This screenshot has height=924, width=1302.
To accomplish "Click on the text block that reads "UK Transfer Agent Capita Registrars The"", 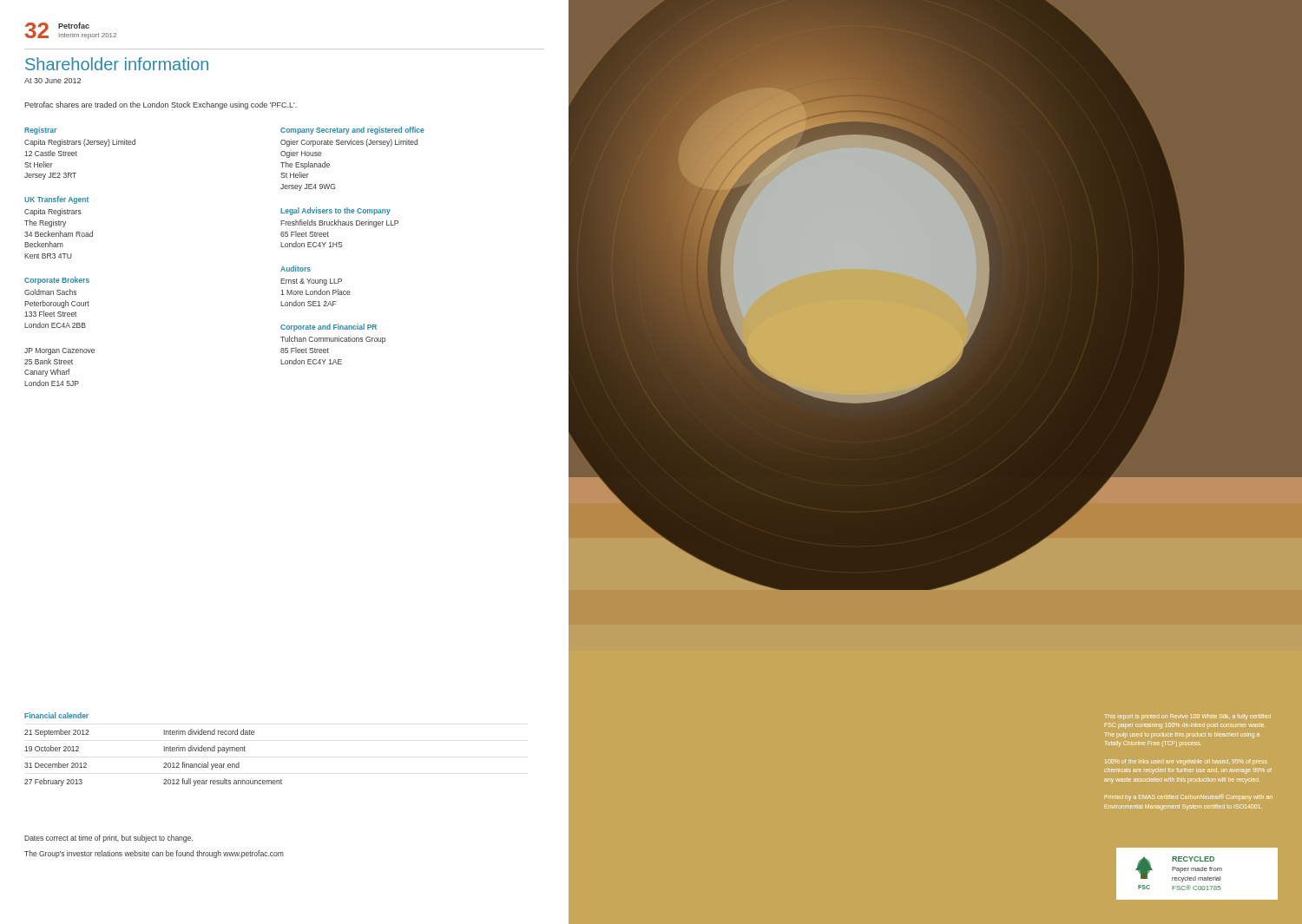I will (56, 200).
